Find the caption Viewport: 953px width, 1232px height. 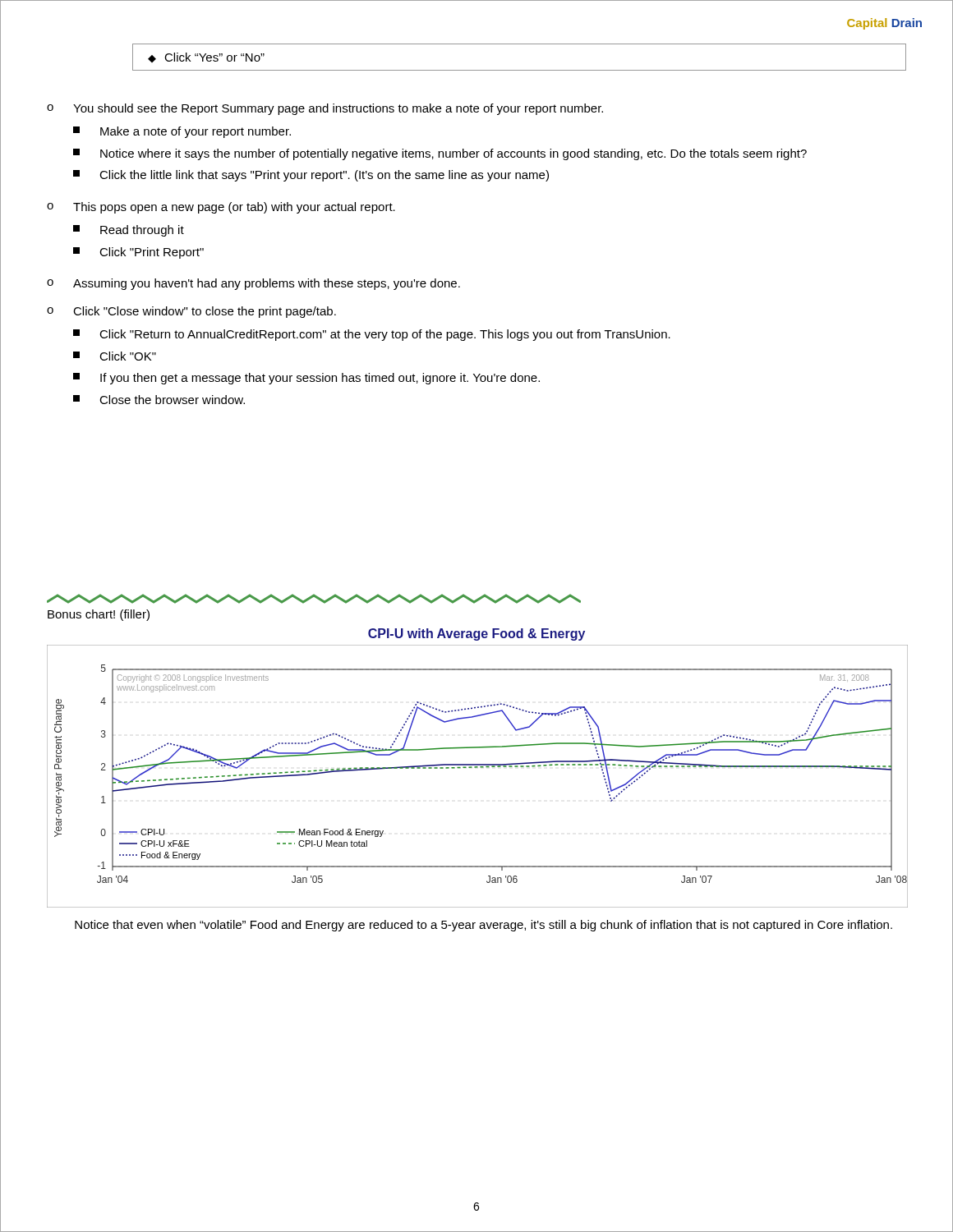470,924
